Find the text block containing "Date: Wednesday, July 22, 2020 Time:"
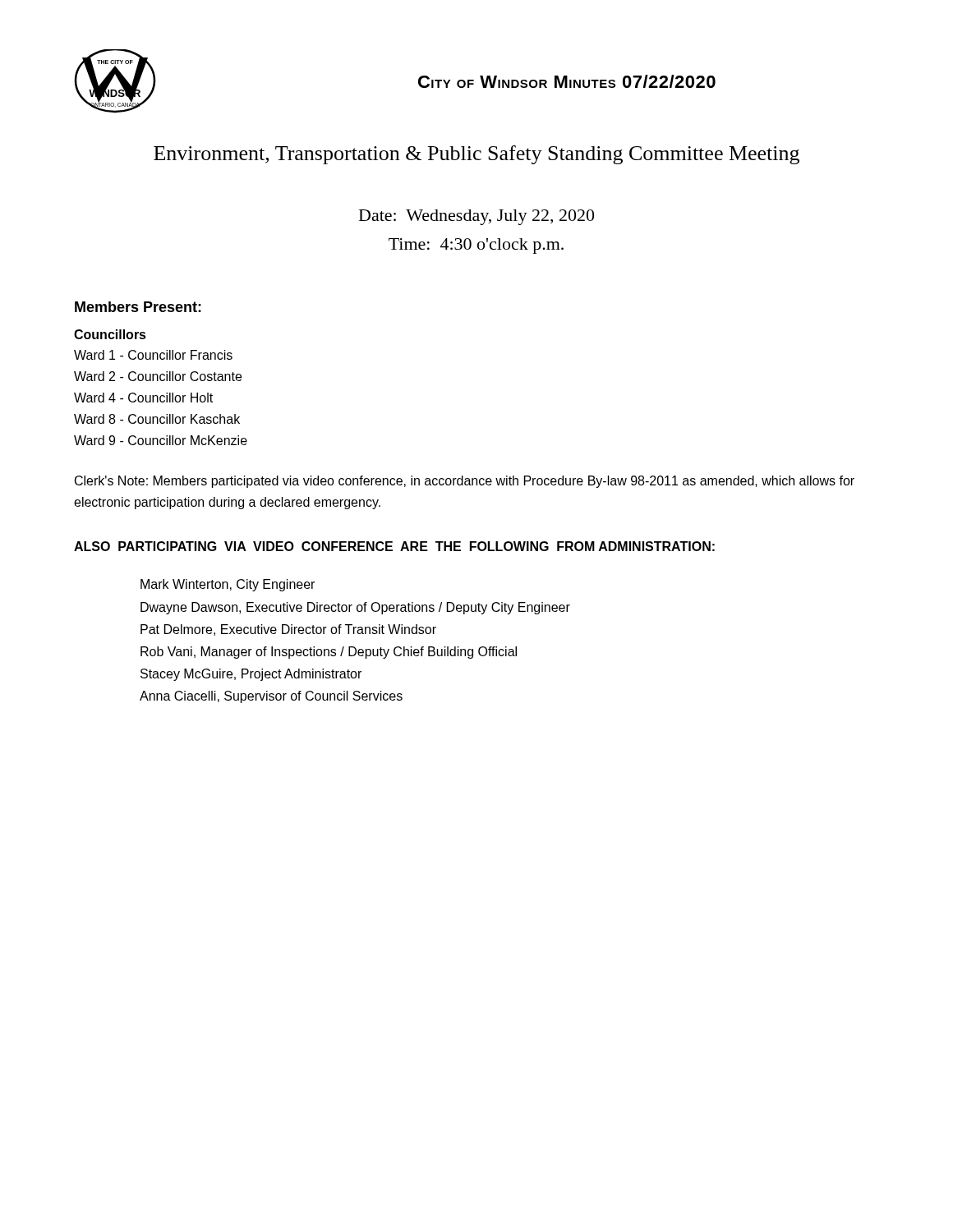 476,229
